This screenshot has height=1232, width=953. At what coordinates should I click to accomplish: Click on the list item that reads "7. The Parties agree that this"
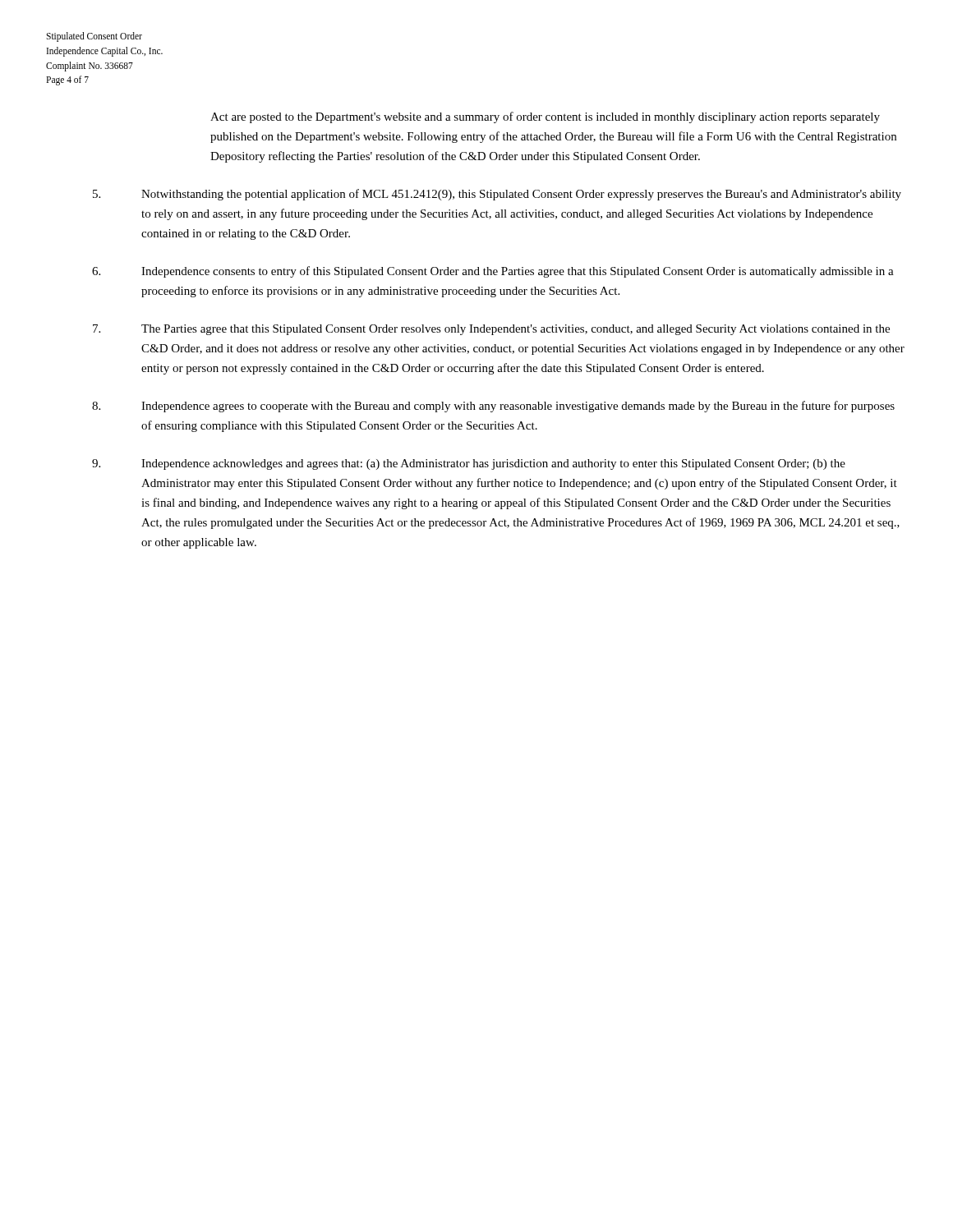(476, 348)
